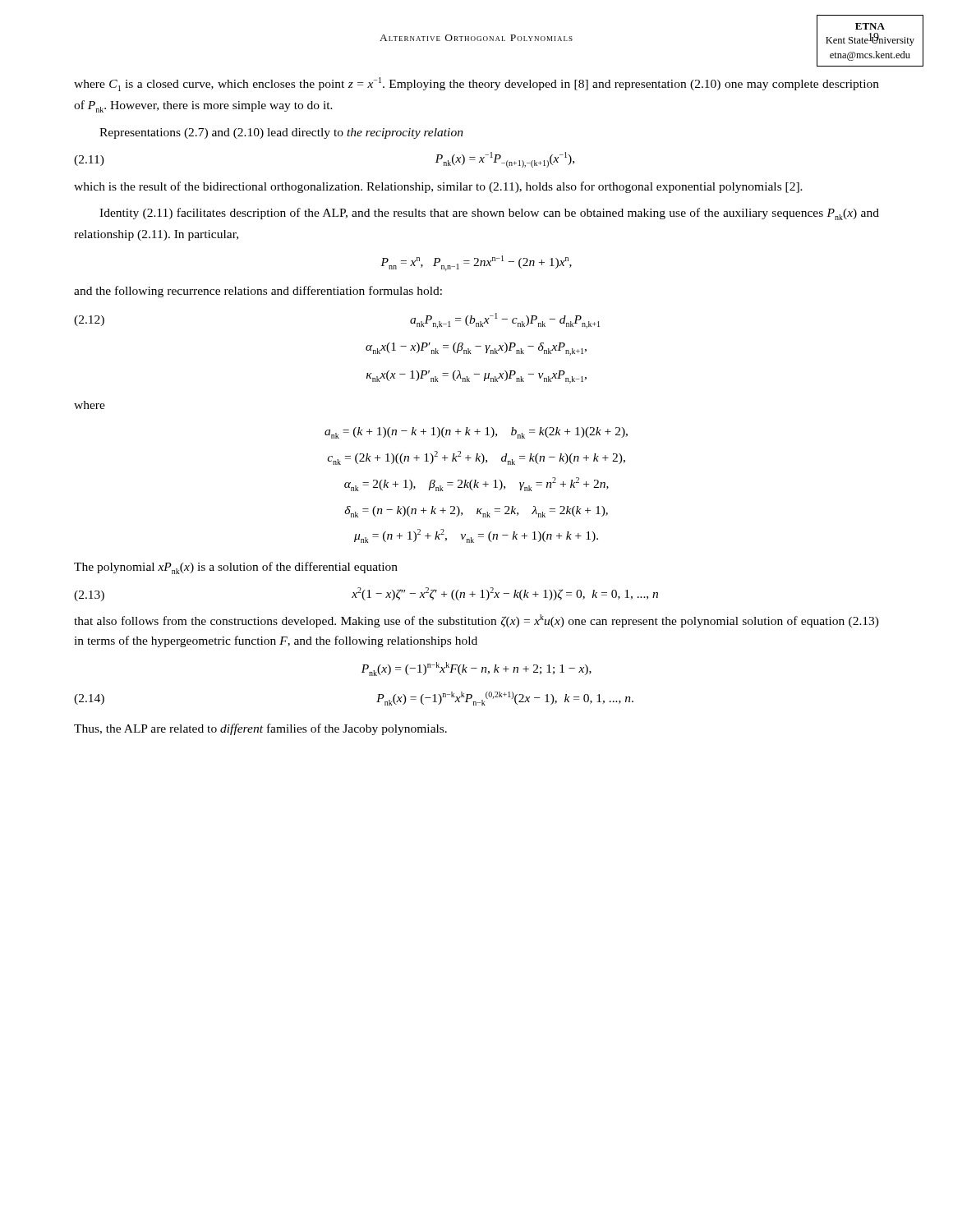Select the region starting "cnk = (2k + 1)((n + 1)2"
The height and width of the screenshot is (1232, 953).
476,458
